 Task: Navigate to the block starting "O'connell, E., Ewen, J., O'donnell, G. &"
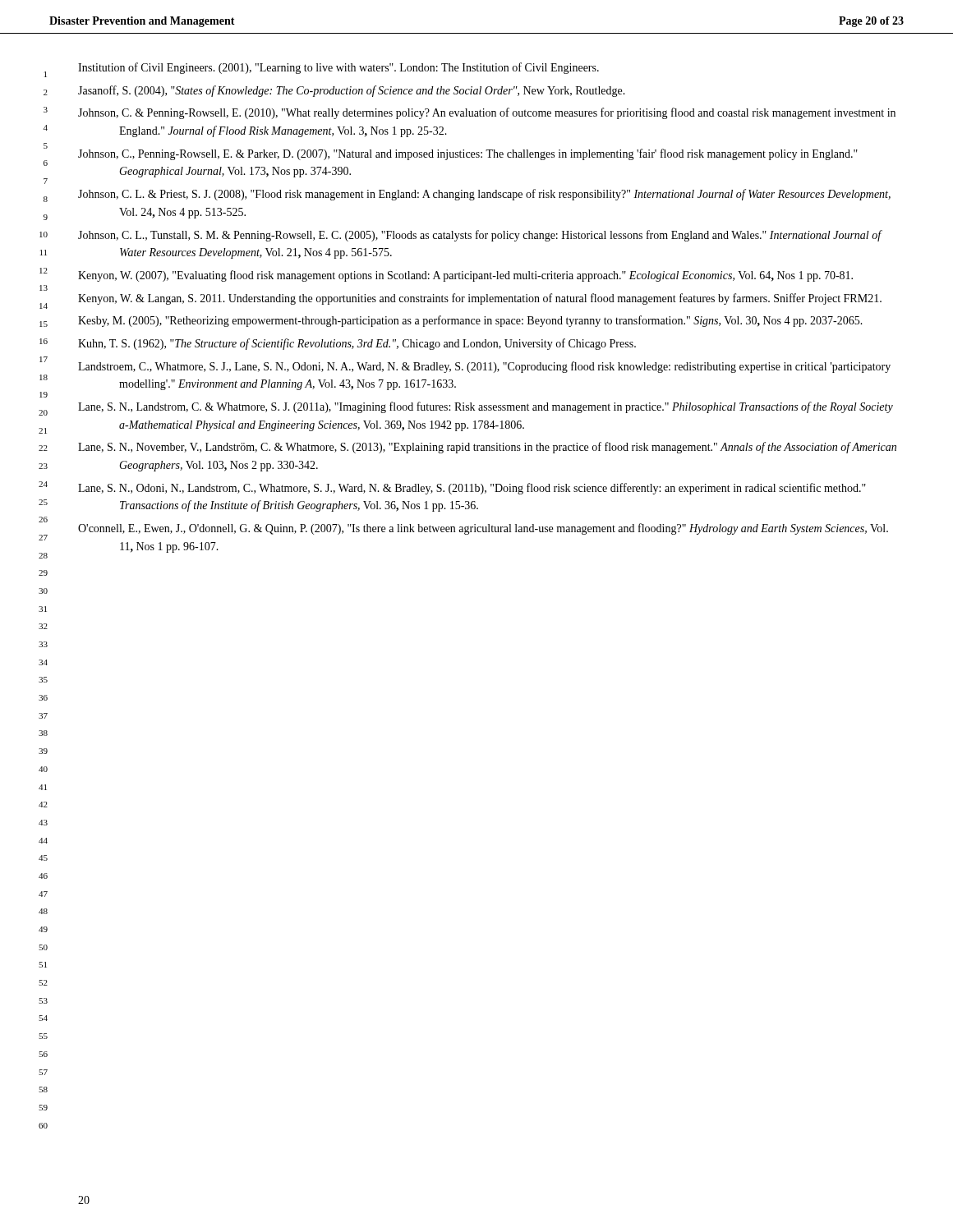(x=483, y=538)
